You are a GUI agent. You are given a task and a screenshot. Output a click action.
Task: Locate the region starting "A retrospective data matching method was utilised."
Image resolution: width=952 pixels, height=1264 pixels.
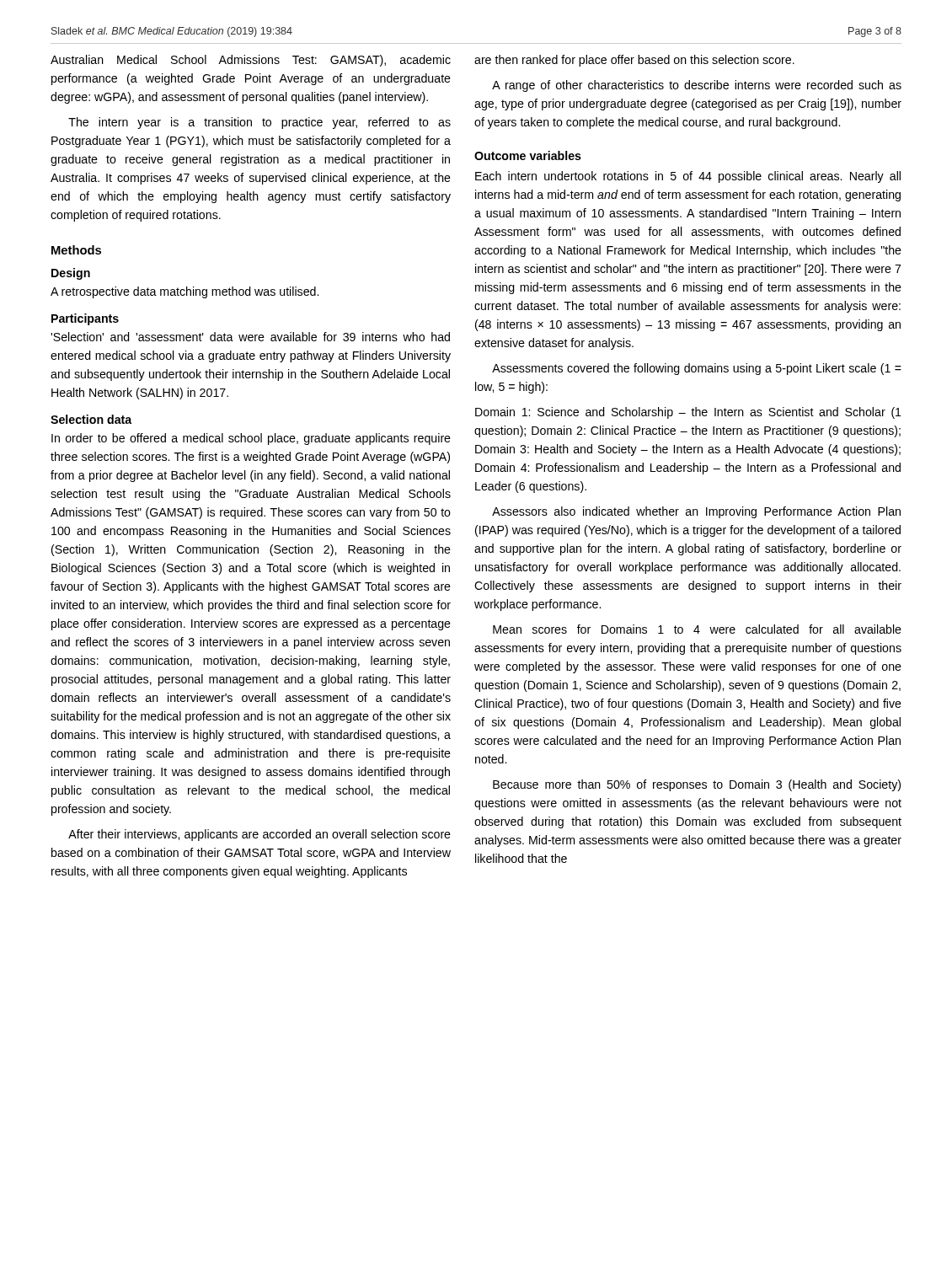tap(251, 291)
